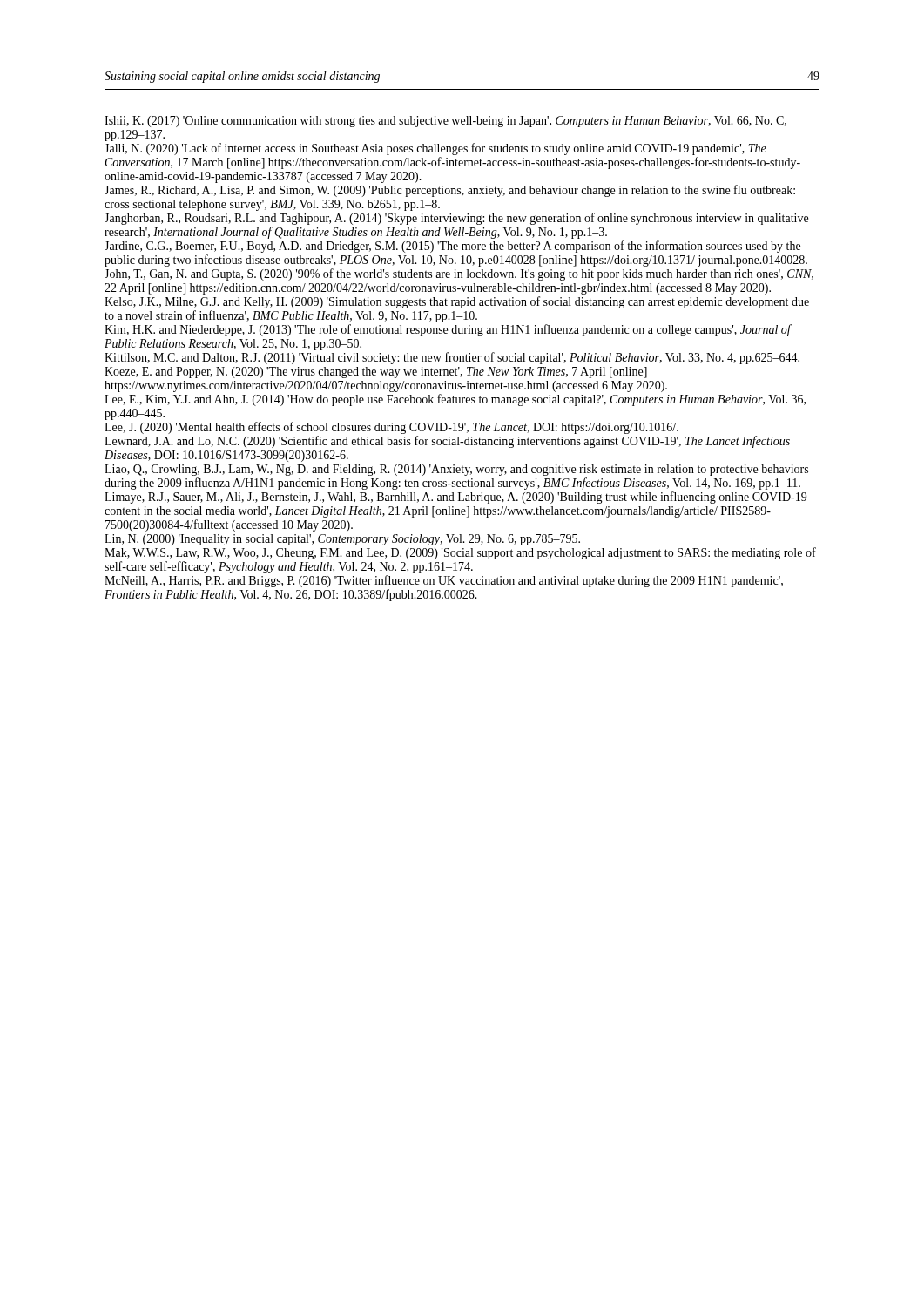Click on the list item containing "Liao, Q., Crowling, B.J., Lam, W., Ng, D."
This screenshot has width=924, height=1307.
coord(462,477)
